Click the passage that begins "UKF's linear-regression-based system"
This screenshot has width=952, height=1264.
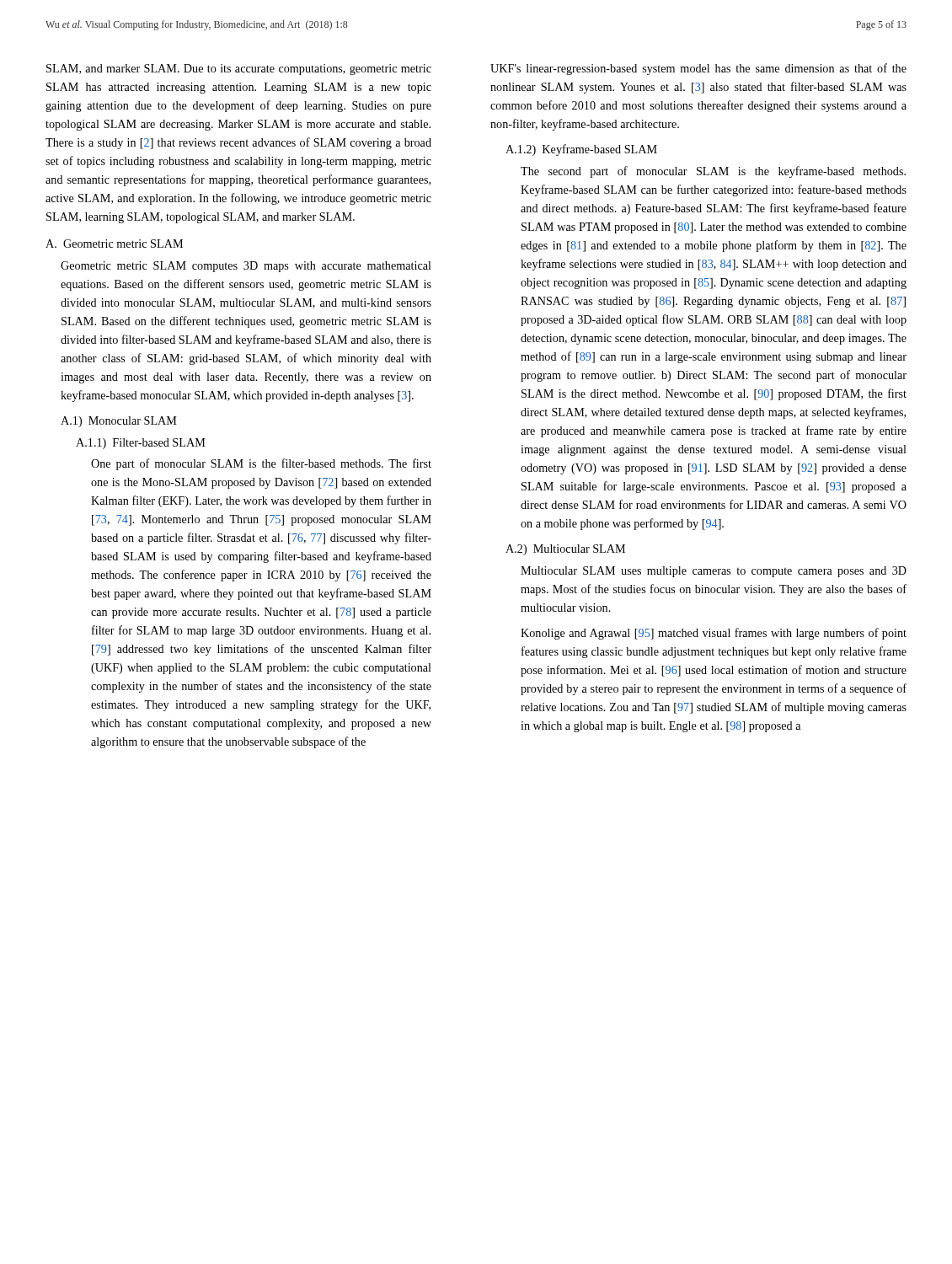click(698, 96)
